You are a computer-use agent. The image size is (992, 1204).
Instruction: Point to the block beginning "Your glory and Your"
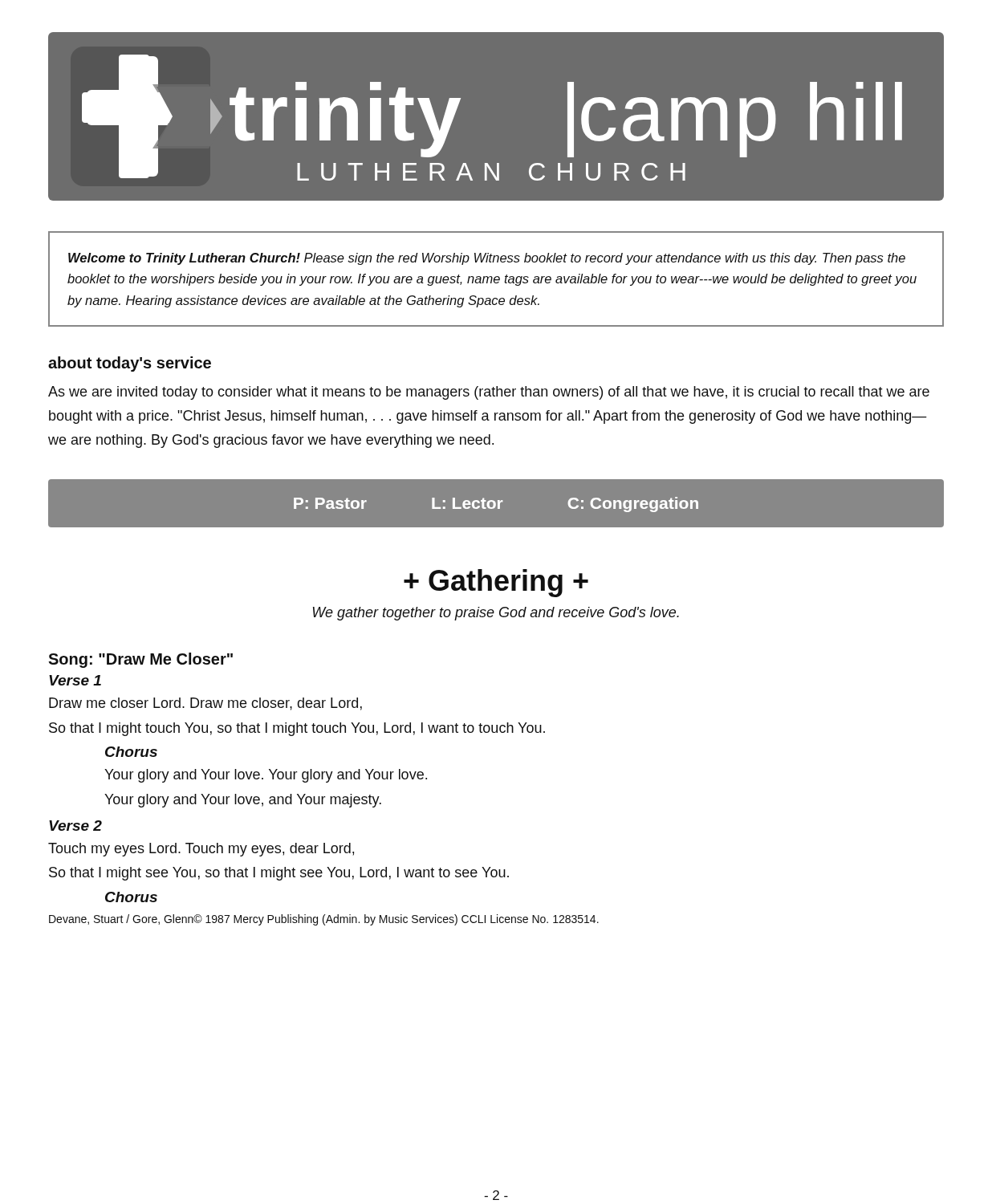[266, 787]
